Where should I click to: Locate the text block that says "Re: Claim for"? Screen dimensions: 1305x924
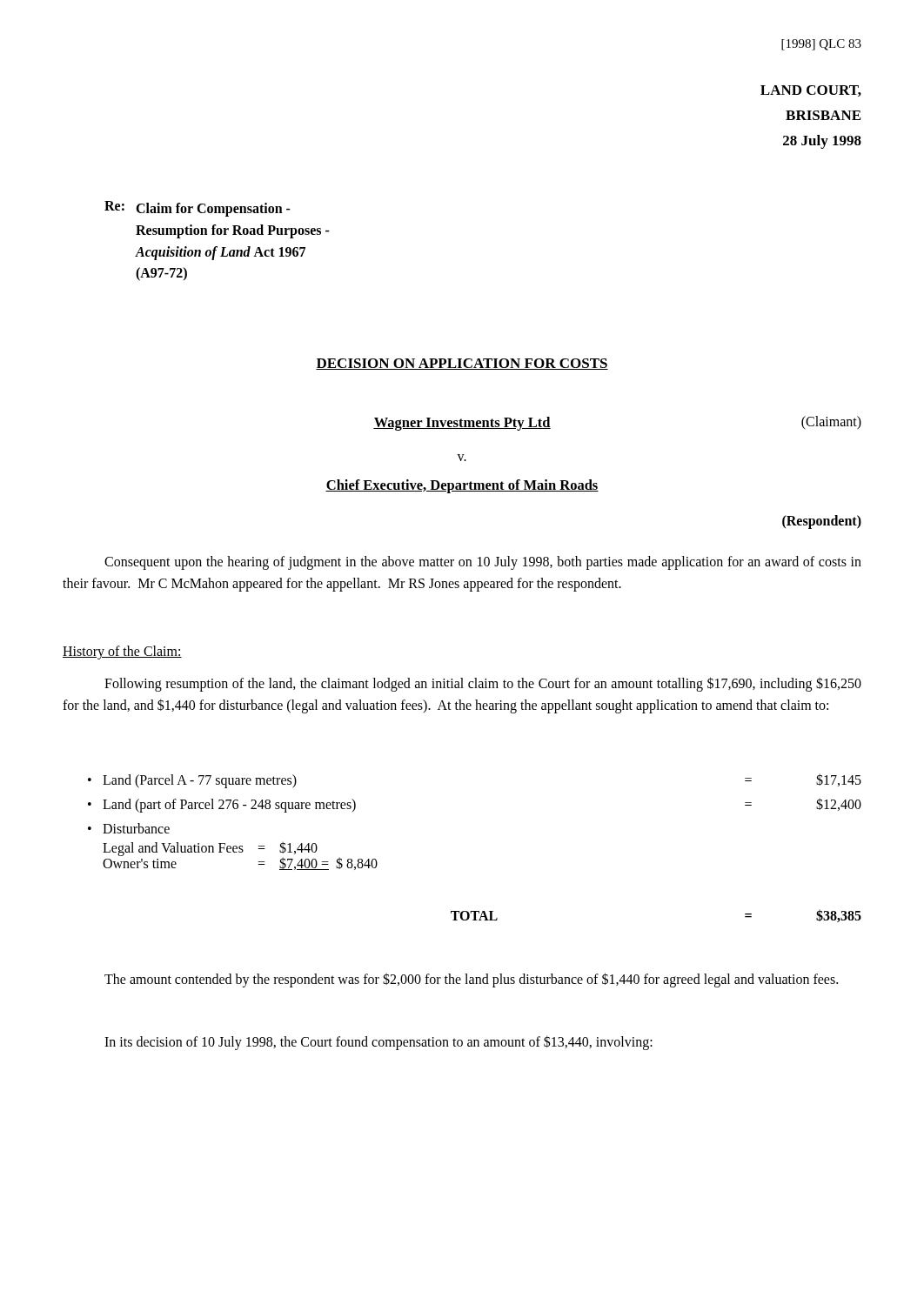click(x=217, y=241)
